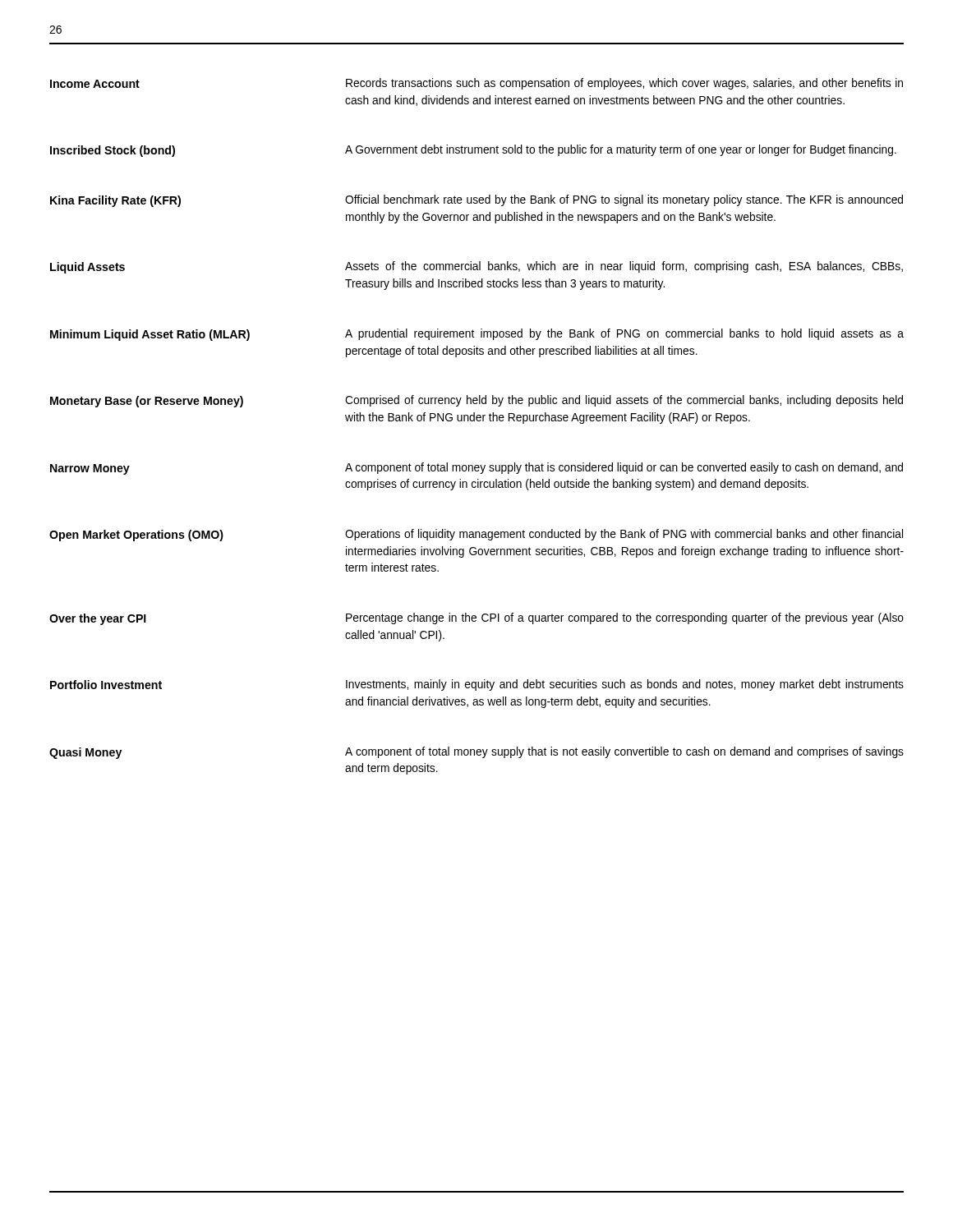Find the text block starting "Monetary Base (or Reserve Money) Comprised of"

pos(476,410)
